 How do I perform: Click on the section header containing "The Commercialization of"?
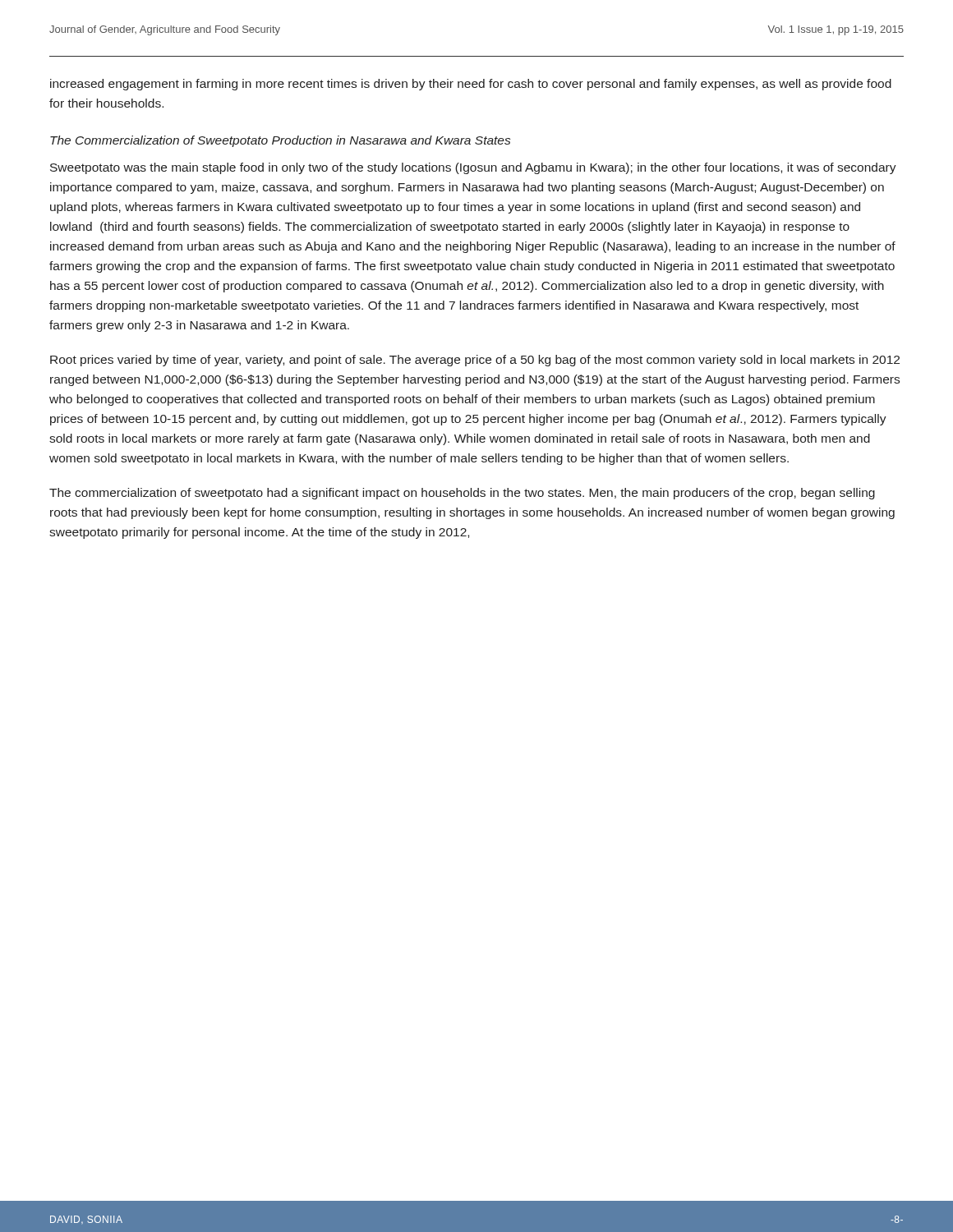(280, 140)
